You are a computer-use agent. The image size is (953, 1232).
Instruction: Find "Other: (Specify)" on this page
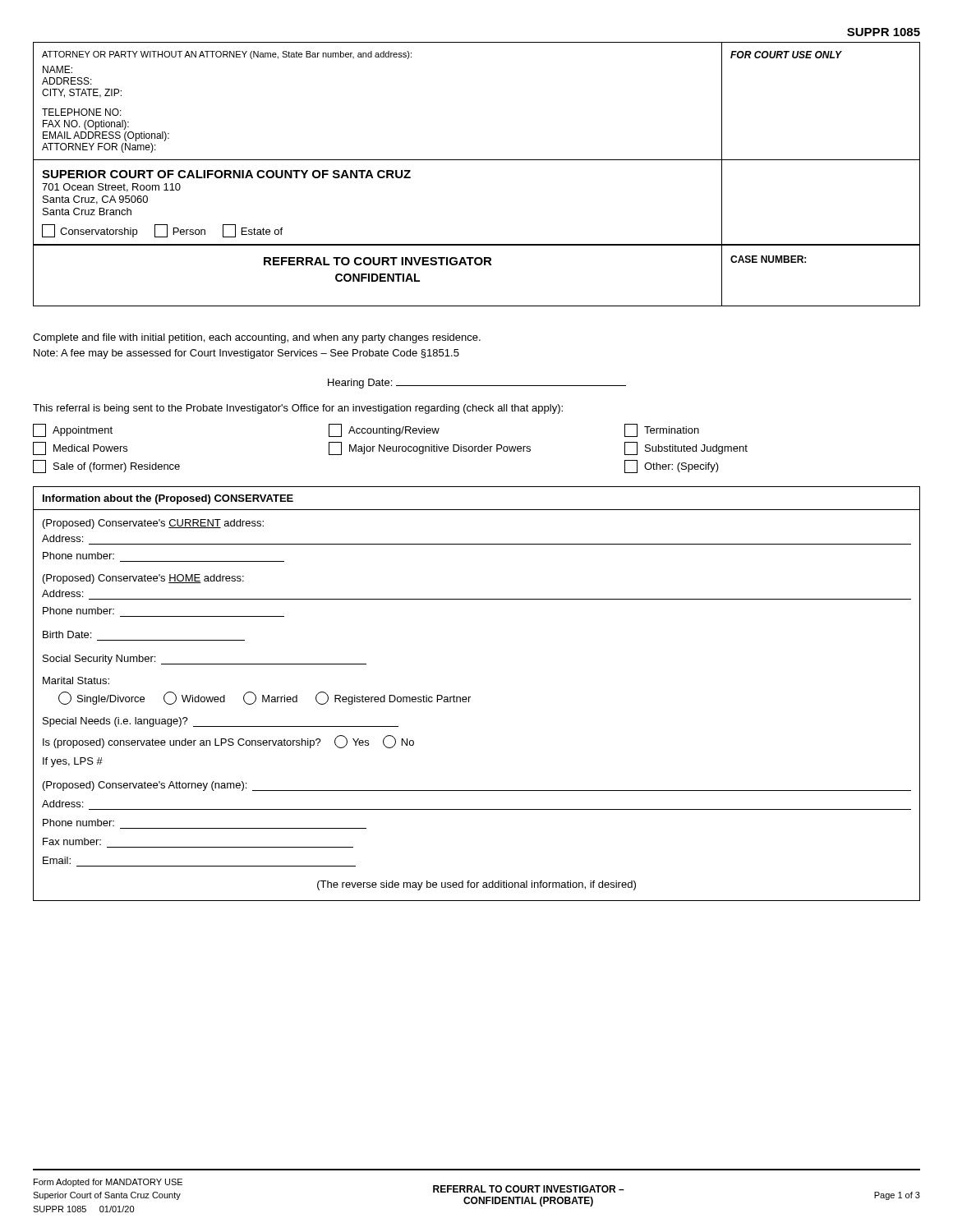click(x=672, y=466)
